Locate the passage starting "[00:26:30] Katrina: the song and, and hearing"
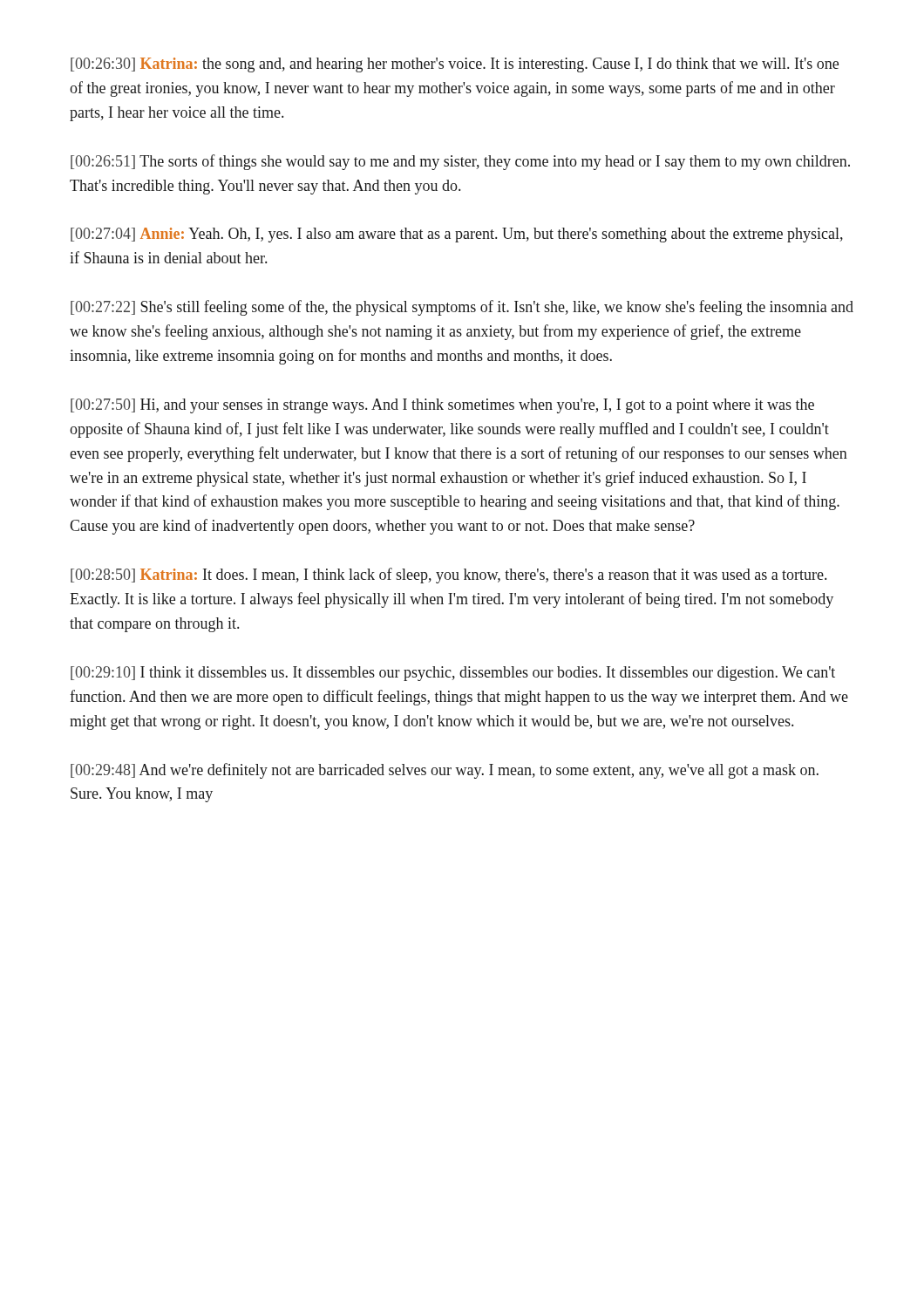 [x=455, y=88]
